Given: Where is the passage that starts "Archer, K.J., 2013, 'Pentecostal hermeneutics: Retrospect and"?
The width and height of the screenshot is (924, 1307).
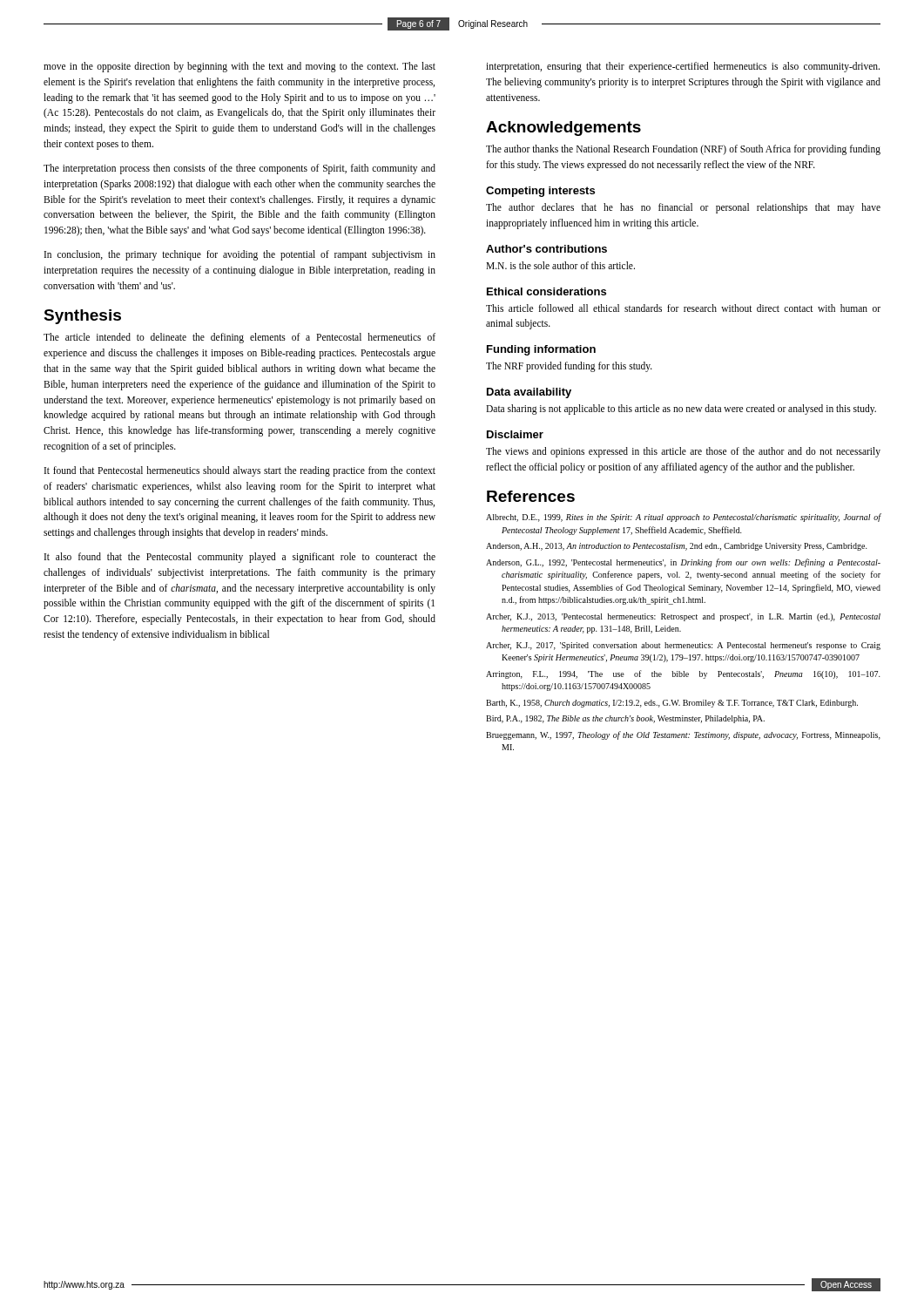Looking at the screenshot, I should [683, 623].
